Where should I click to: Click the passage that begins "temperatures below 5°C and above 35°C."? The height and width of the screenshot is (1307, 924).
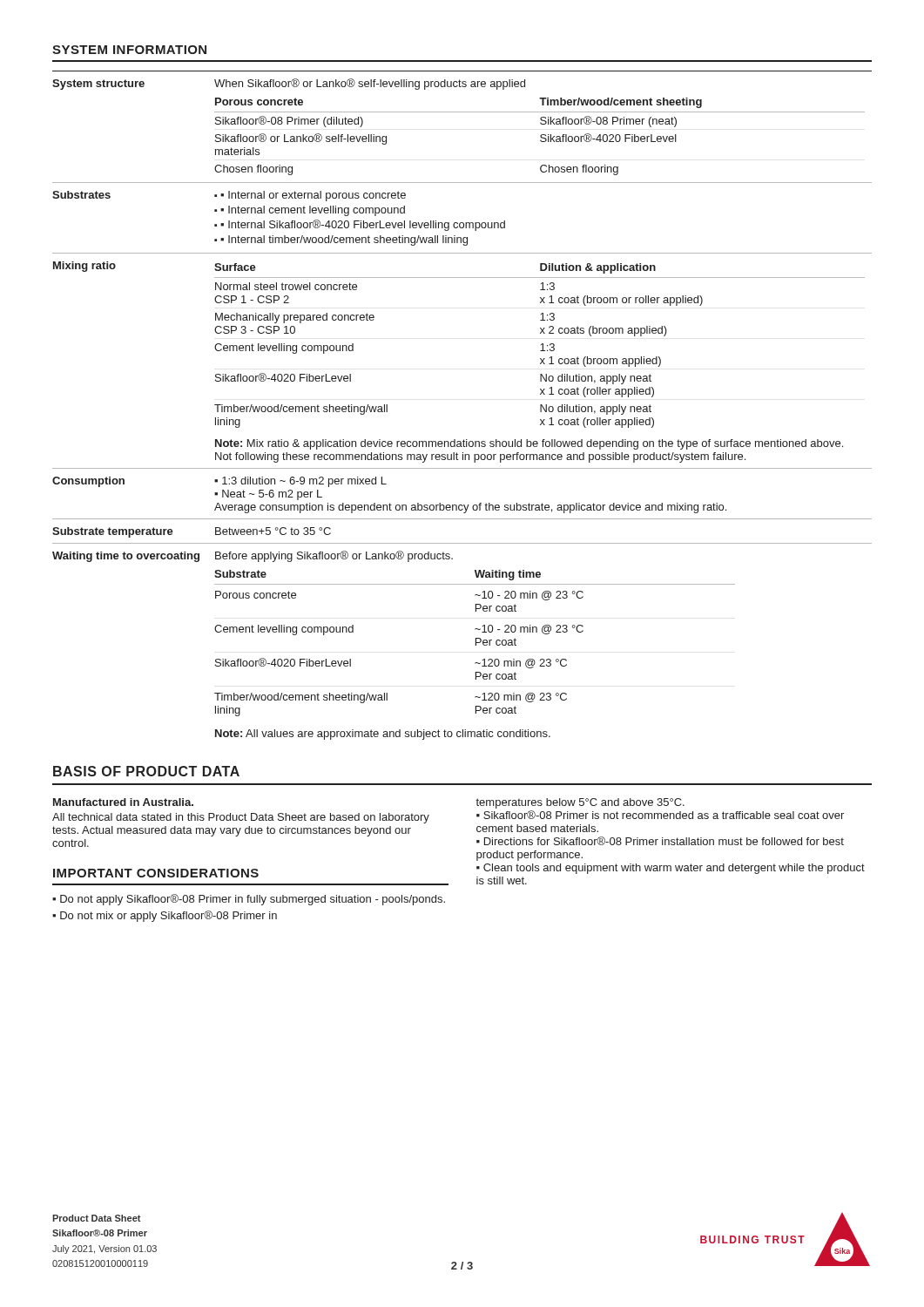(670, 841)
